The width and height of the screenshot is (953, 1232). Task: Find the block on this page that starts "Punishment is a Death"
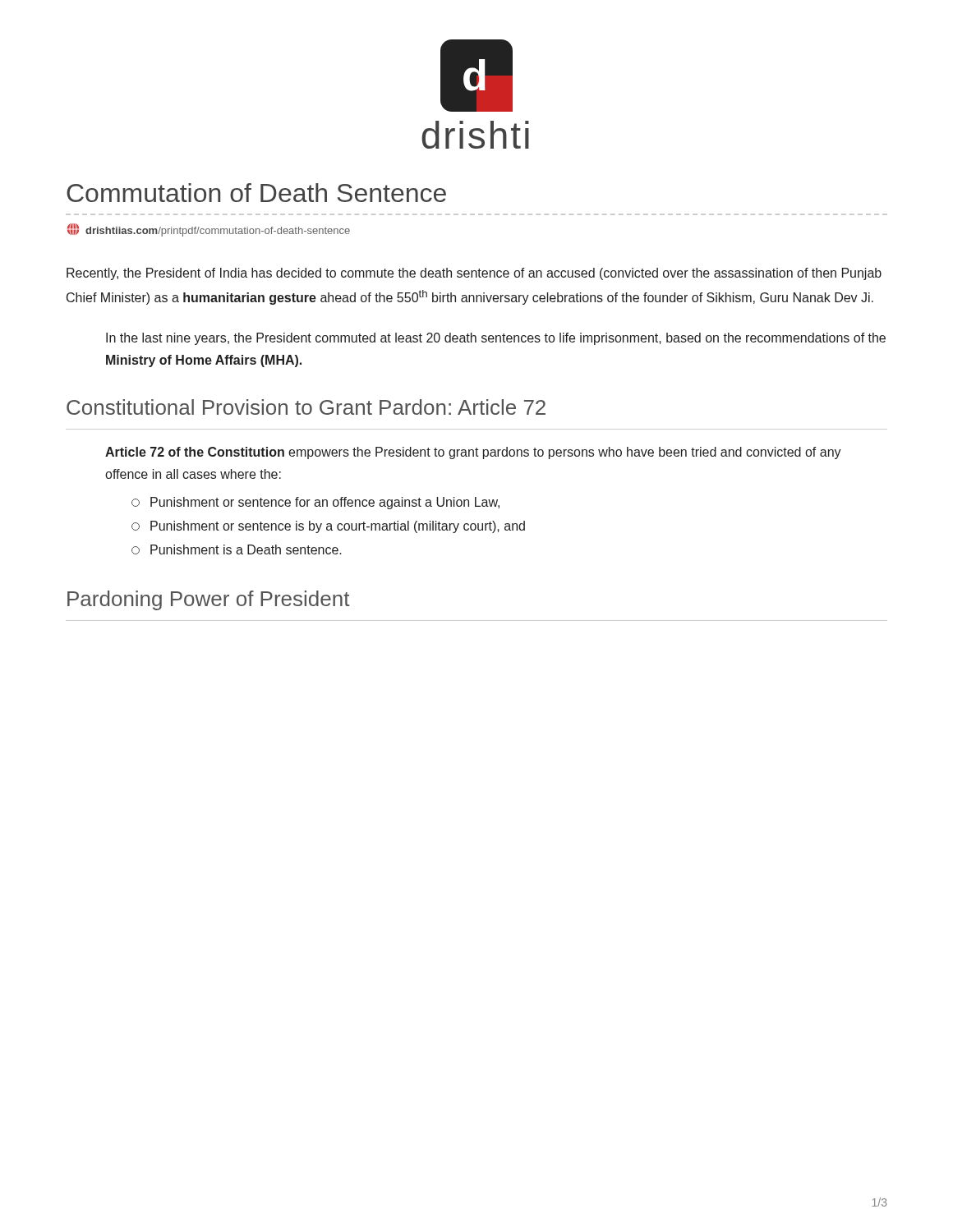coord(237,549)
